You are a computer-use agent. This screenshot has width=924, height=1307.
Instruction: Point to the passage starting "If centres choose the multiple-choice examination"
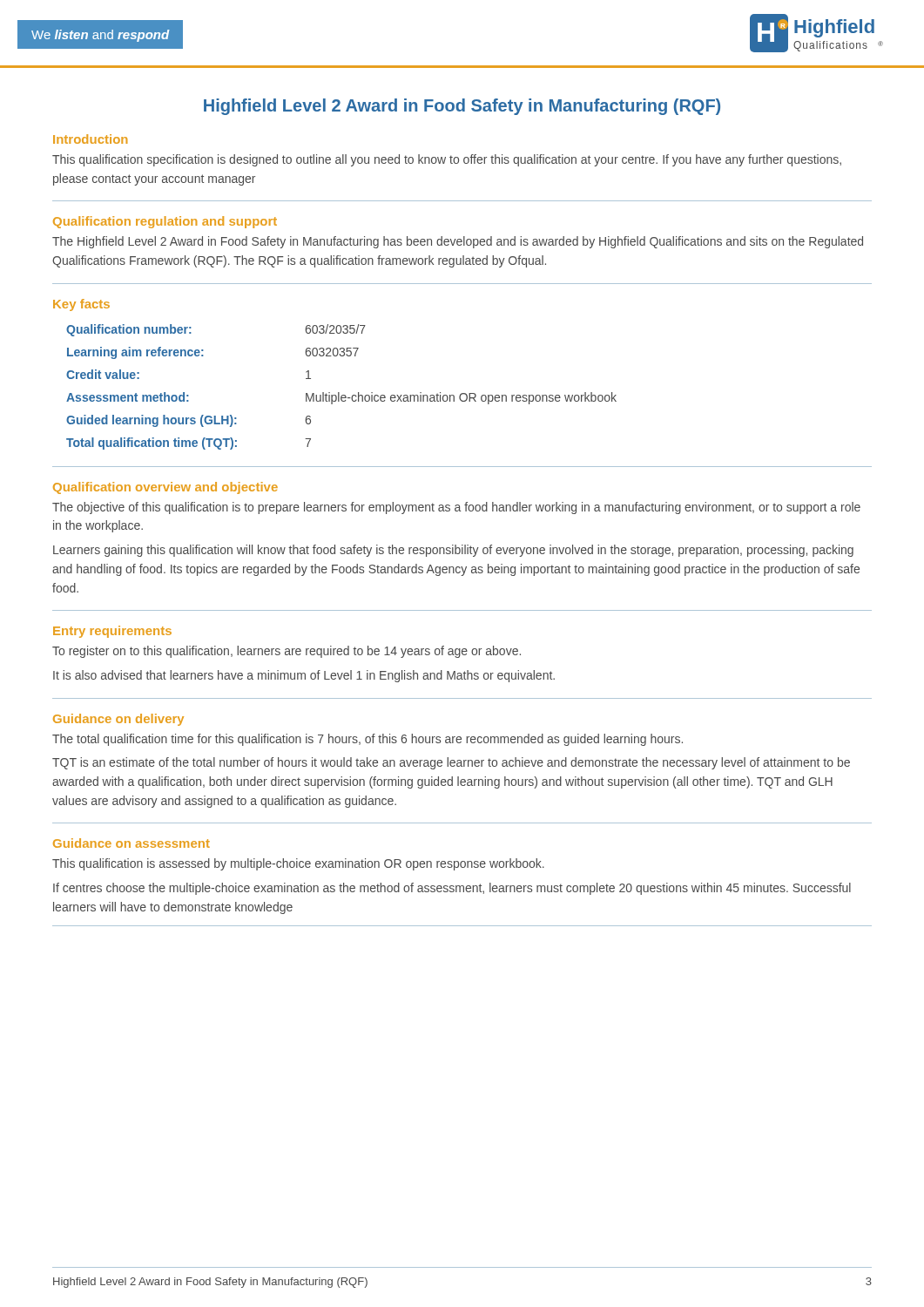452,897
